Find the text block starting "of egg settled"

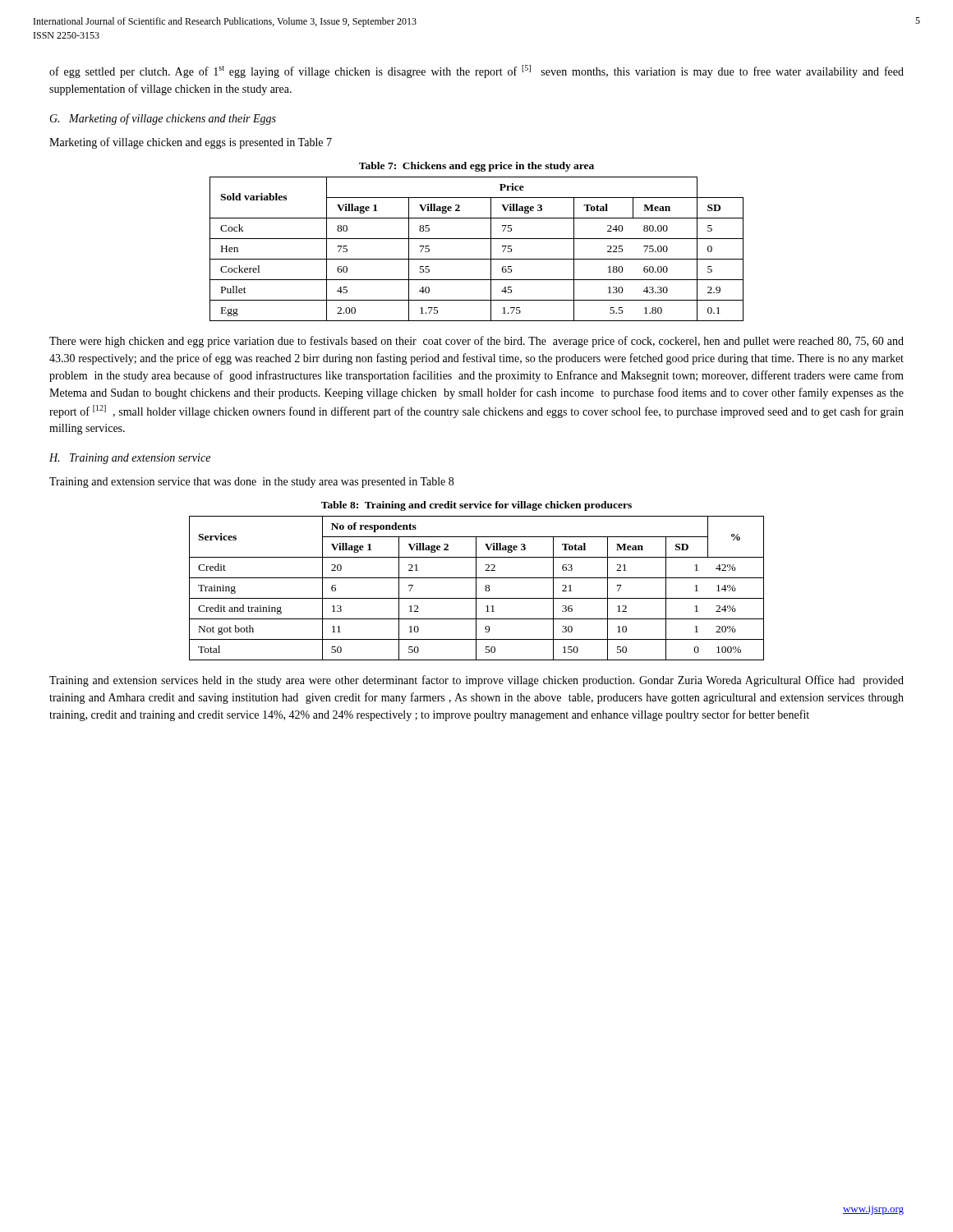pyautogui.click(x=476, y=80)
